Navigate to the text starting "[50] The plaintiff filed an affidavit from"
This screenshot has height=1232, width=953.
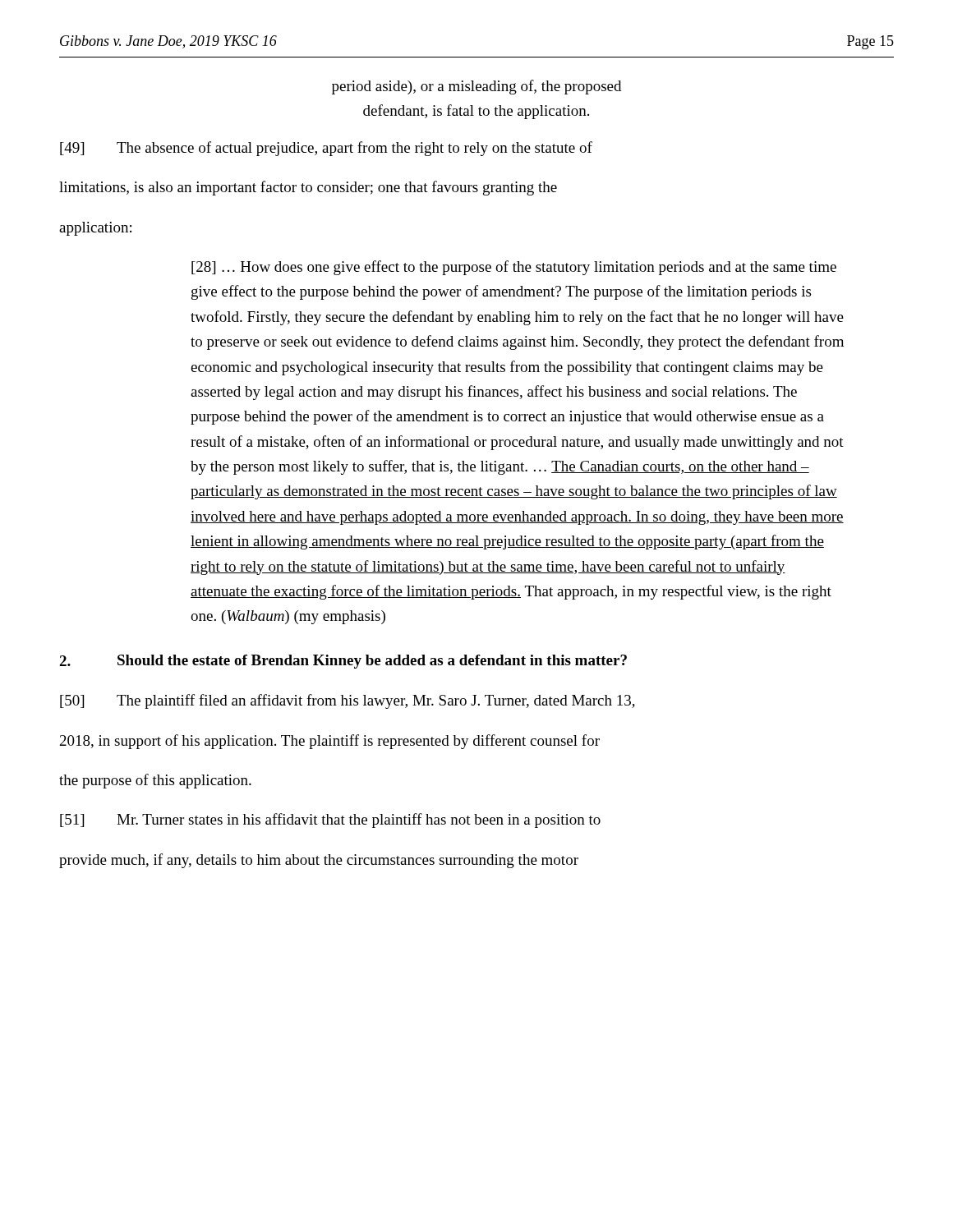click(476, 701)
